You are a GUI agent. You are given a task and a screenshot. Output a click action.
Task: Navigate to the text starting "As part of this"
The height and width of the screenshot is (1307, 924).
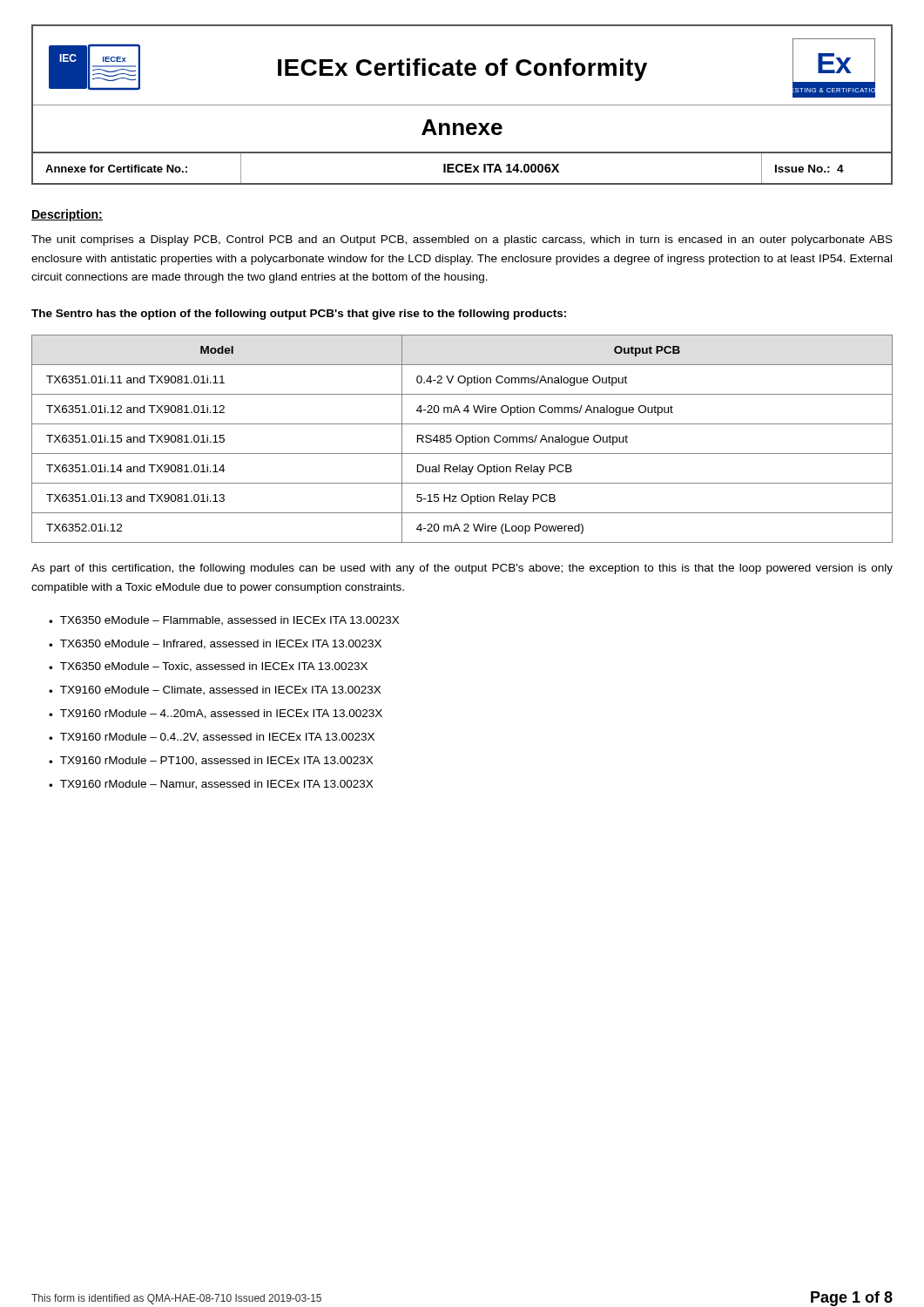click(x=462, y=577)
